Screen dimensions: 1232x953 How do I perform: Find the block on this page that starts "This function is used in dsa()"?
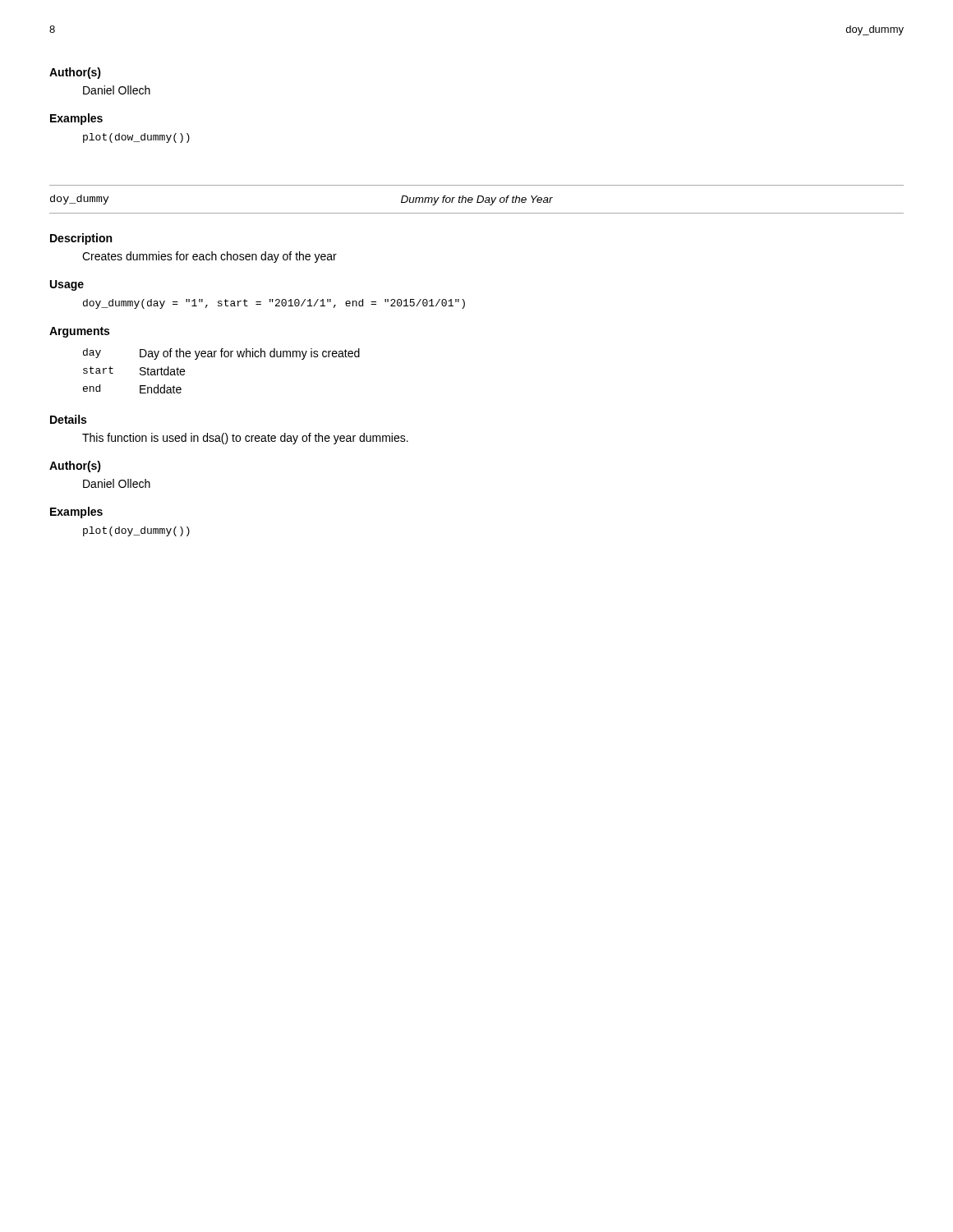245,438
